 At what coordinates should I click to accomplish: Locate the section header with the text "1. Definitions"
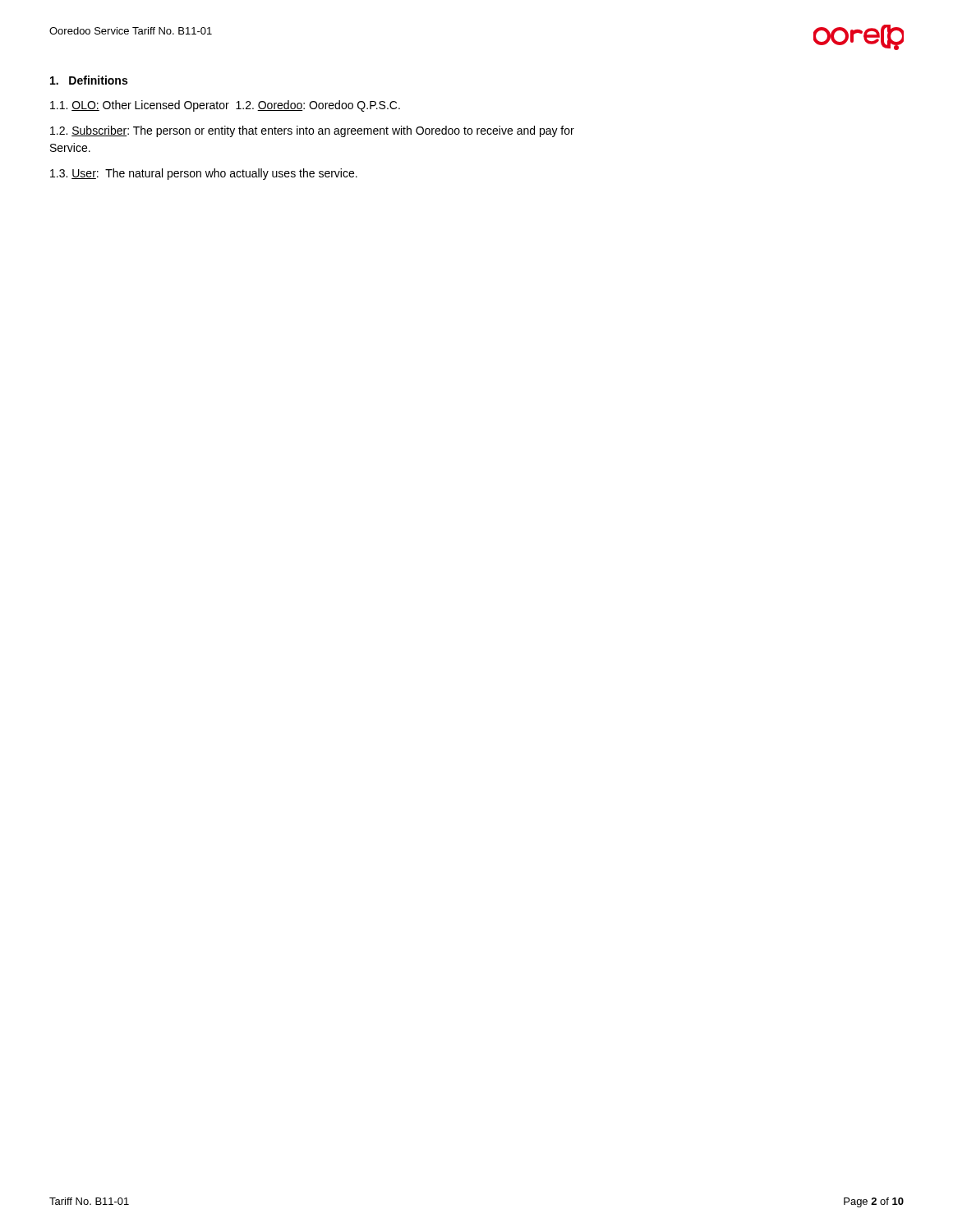(x=89, y=81)
